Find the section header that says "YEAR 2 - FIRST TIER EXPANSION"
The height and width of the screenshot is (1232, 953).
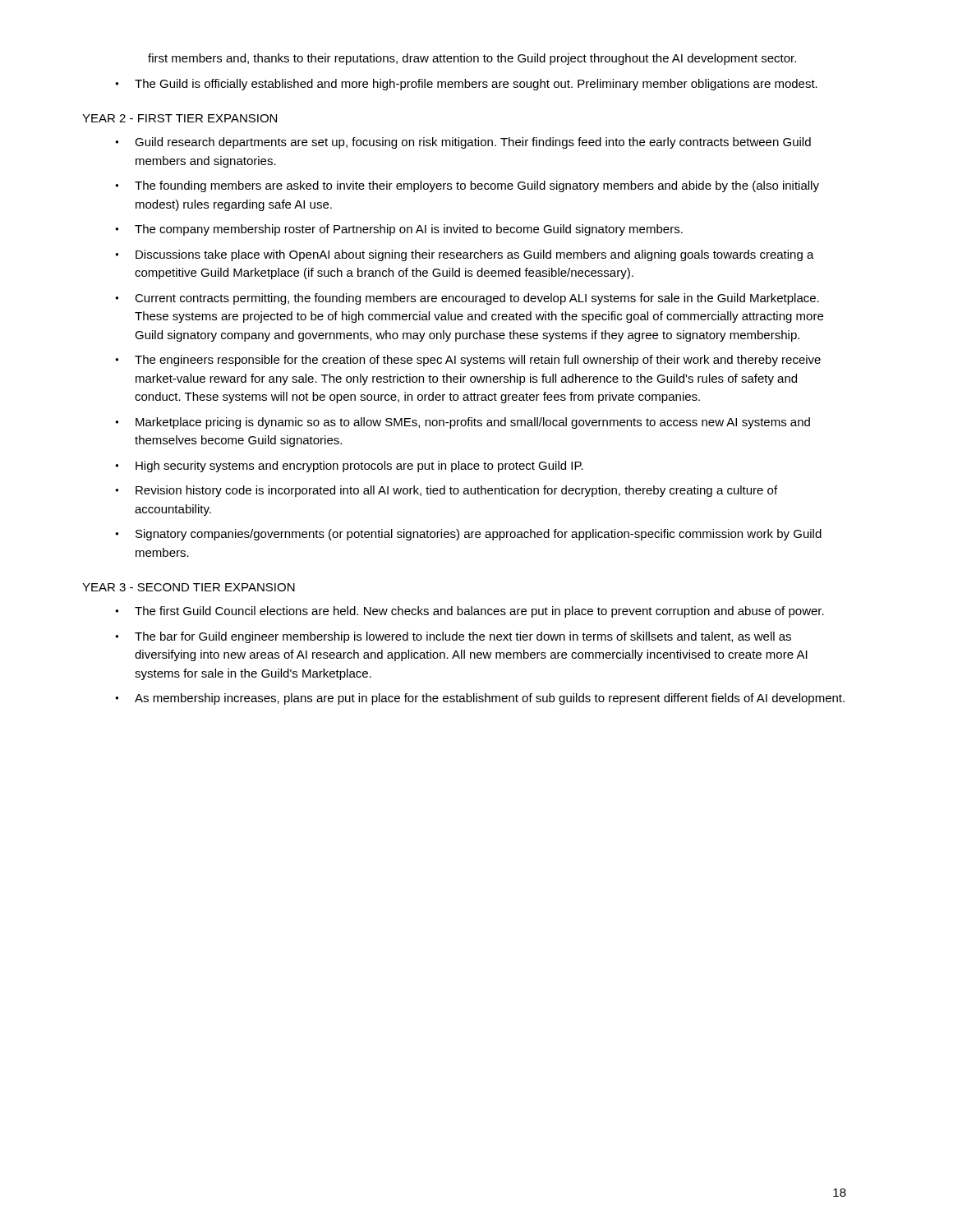tap(180, 118)
